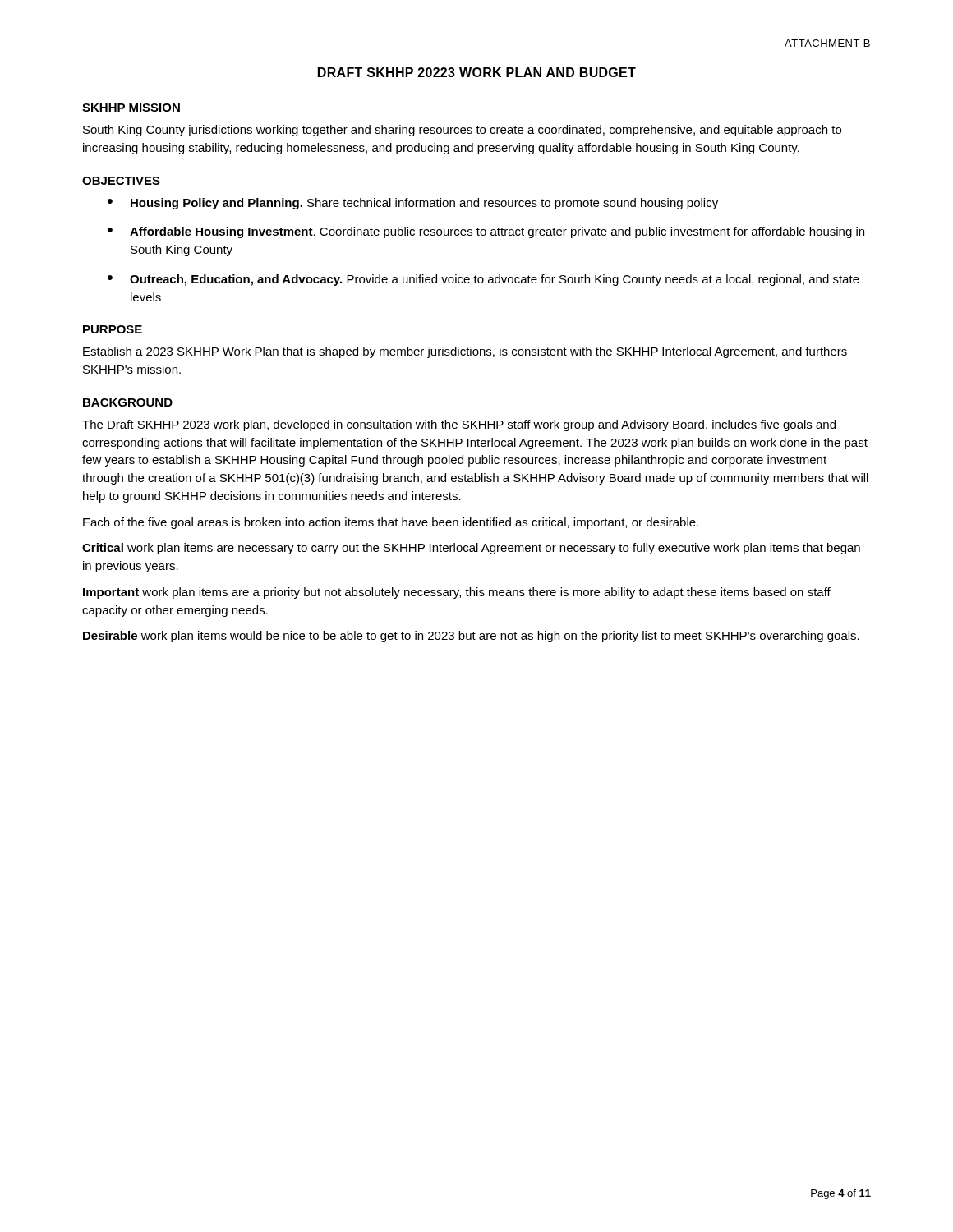Screen dimensions: 1232x953
Task: Point to the text starting "Each of the five goal areas"
Action: coord(391,522)
